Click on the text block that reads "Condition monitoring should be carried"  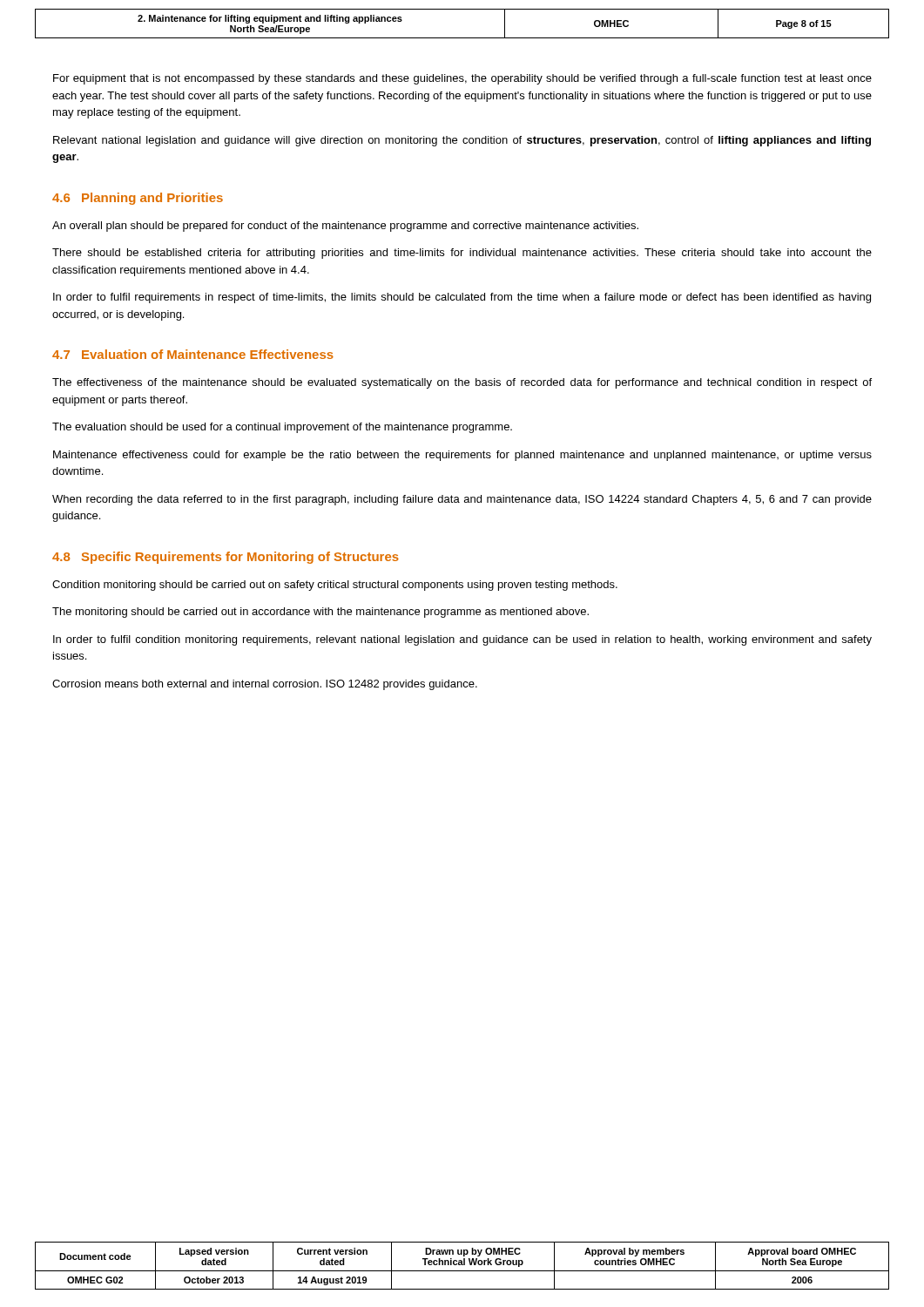[x=335, y=584]
